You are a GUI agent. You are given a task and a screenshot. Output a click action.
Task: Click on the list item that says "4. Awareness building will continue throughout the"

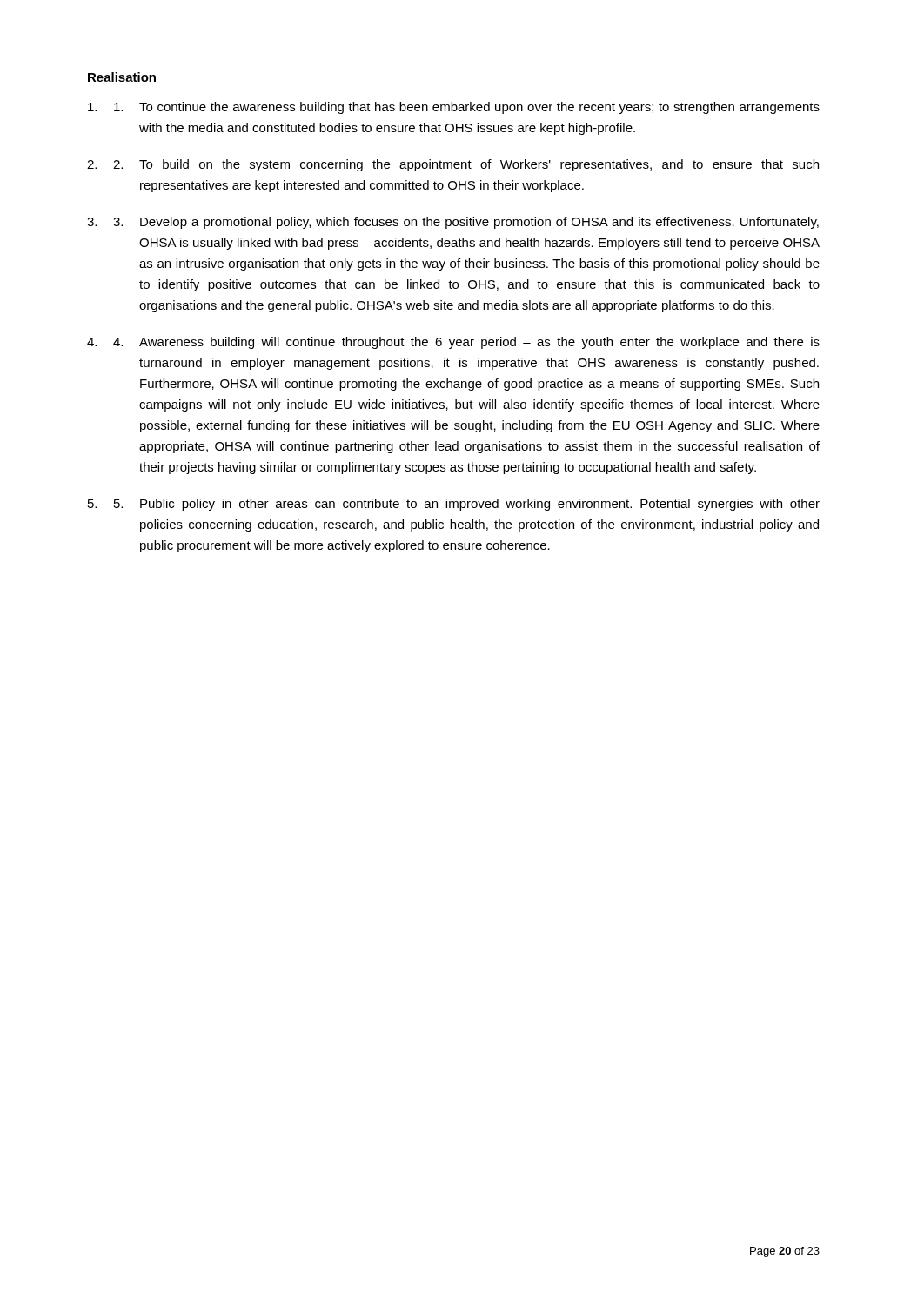tap(466, 405)
